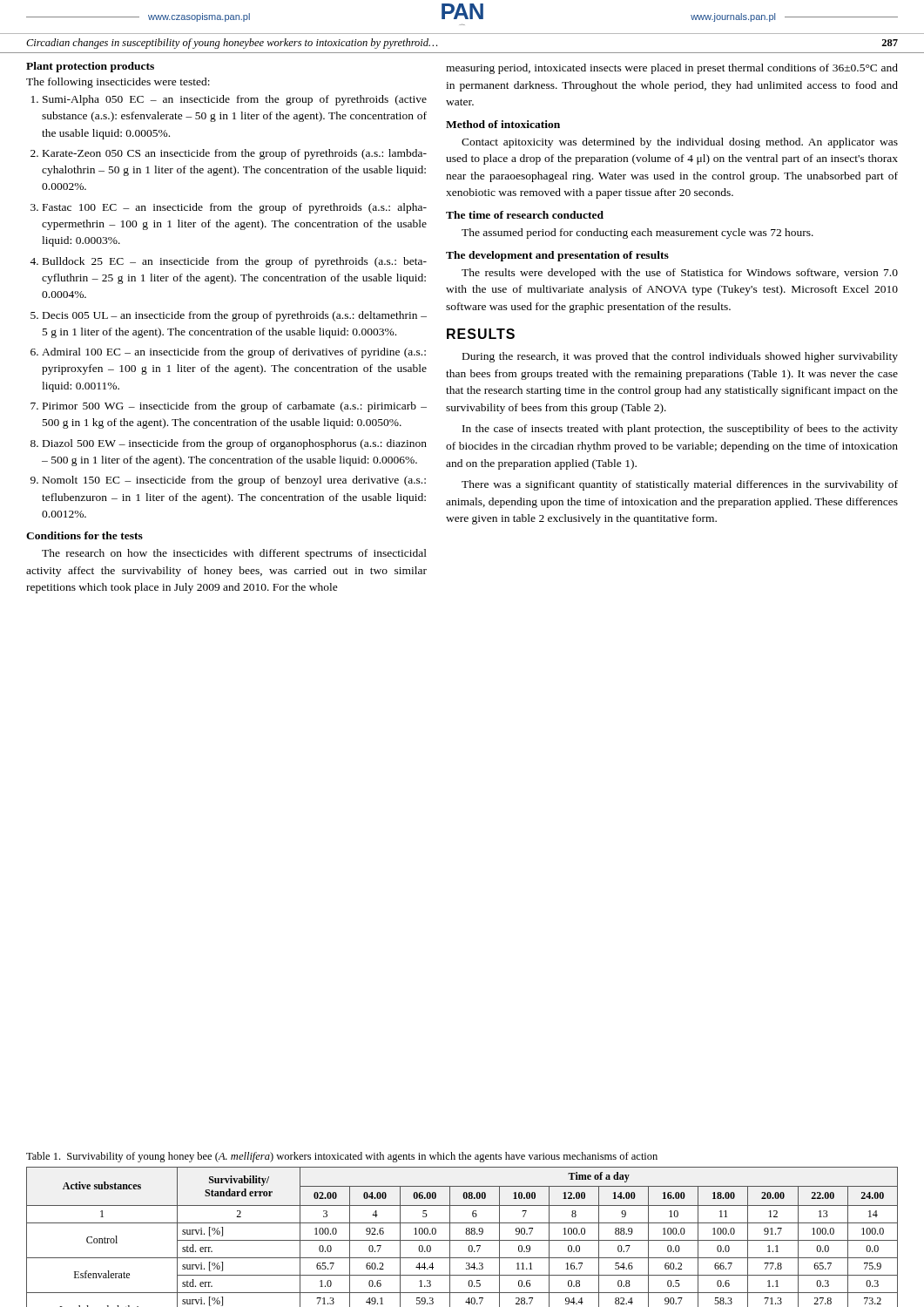This screenshot has height=1307, width=924.
Task: Find the table that mentions "Active substances"
Action: [462, 1237]
